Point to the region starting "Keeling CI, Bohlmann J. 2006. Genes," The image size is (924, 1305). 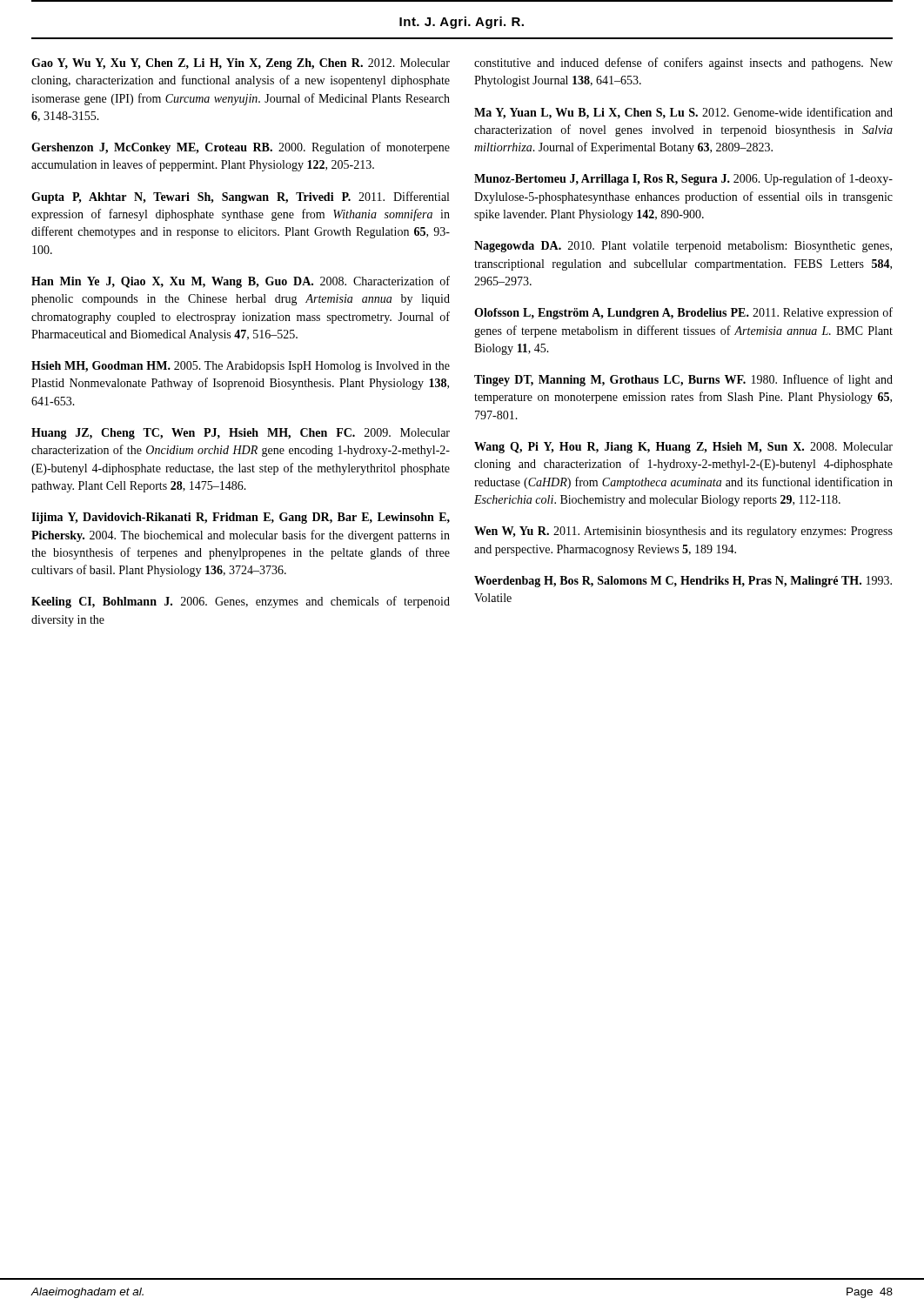click(241, 611)
